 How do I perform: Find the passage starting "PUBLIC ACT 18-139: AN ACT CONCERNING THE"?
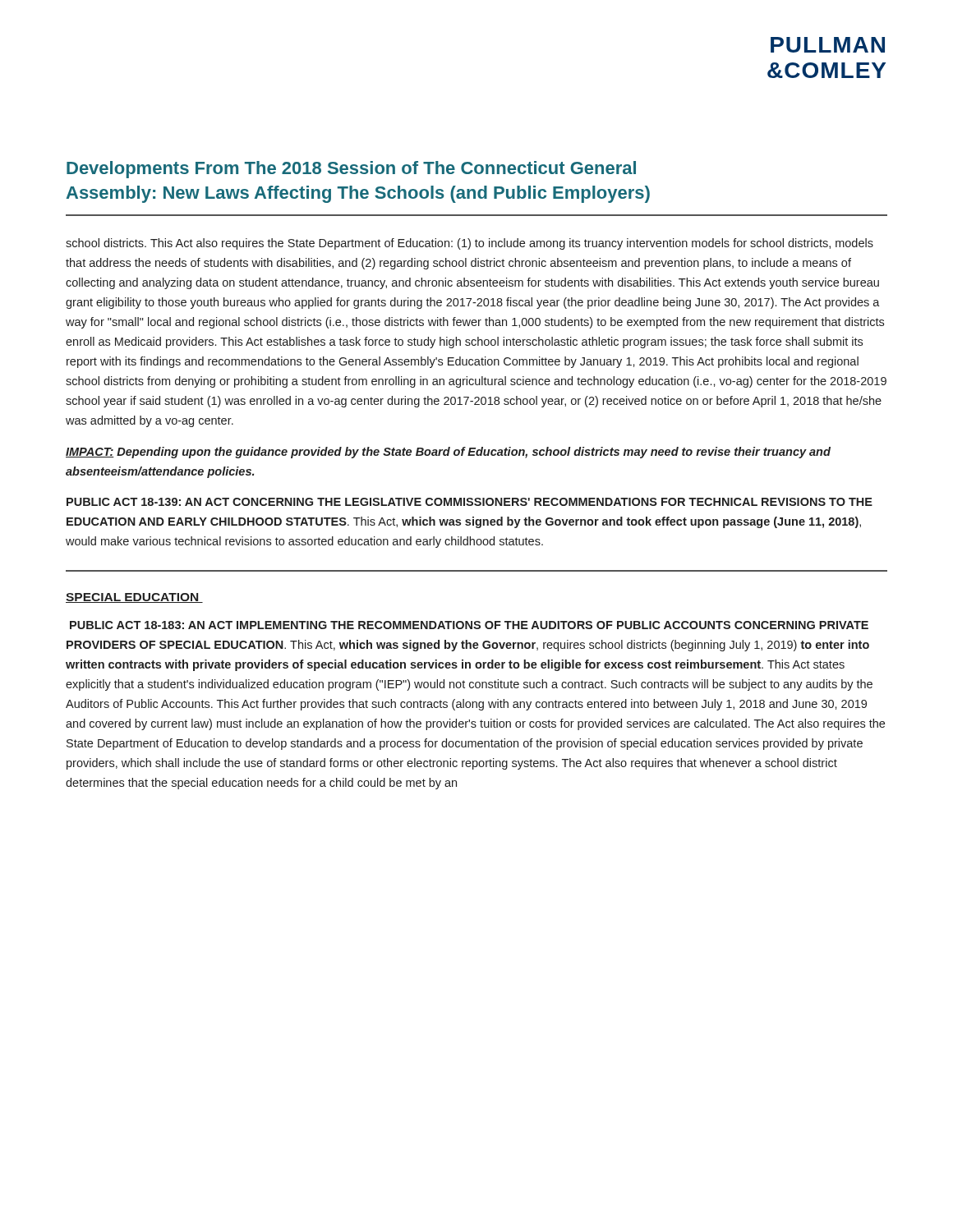pos(469,522)
